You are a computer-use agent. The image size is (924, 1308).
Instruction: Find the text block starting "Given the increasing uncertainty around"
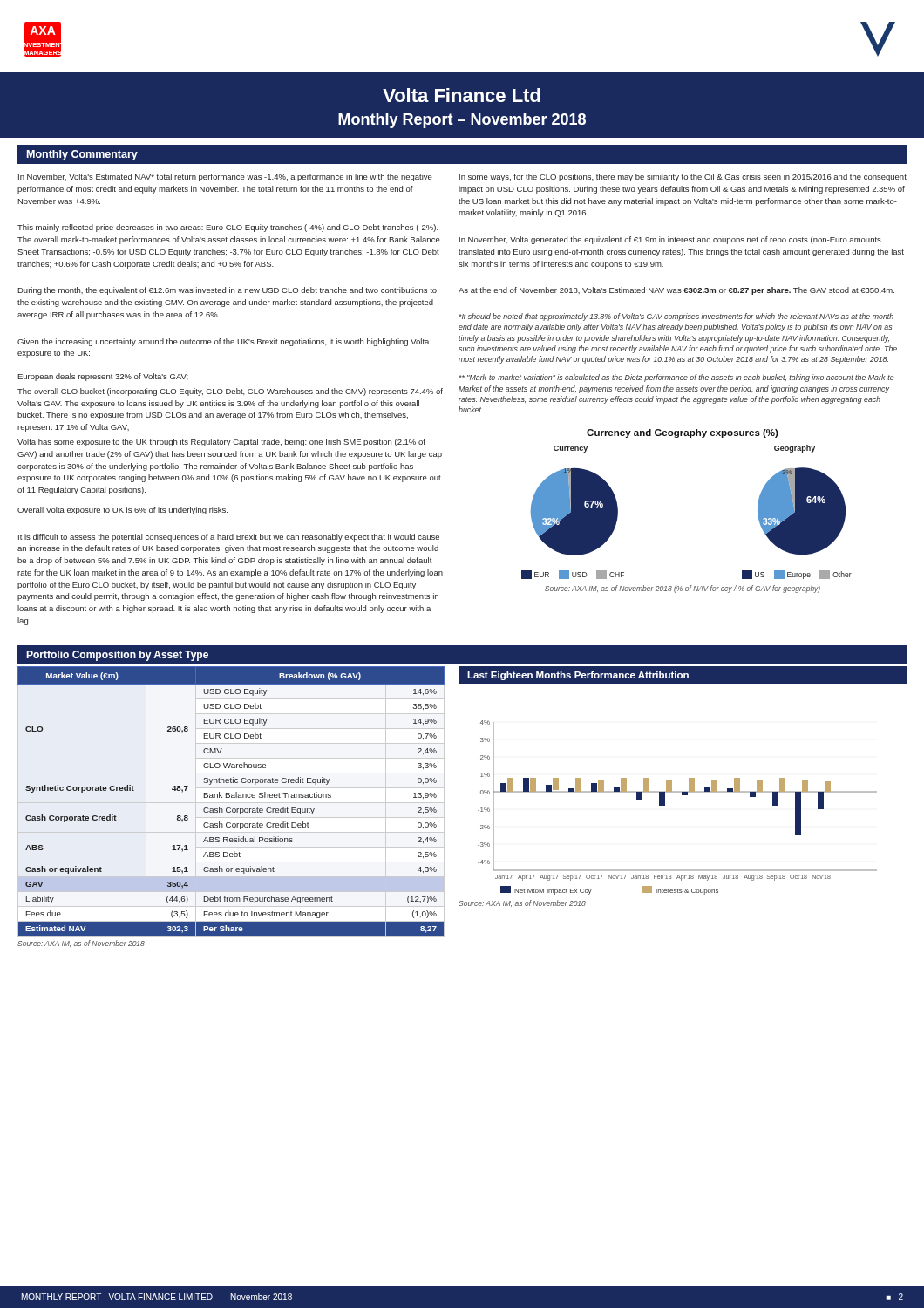231,347
